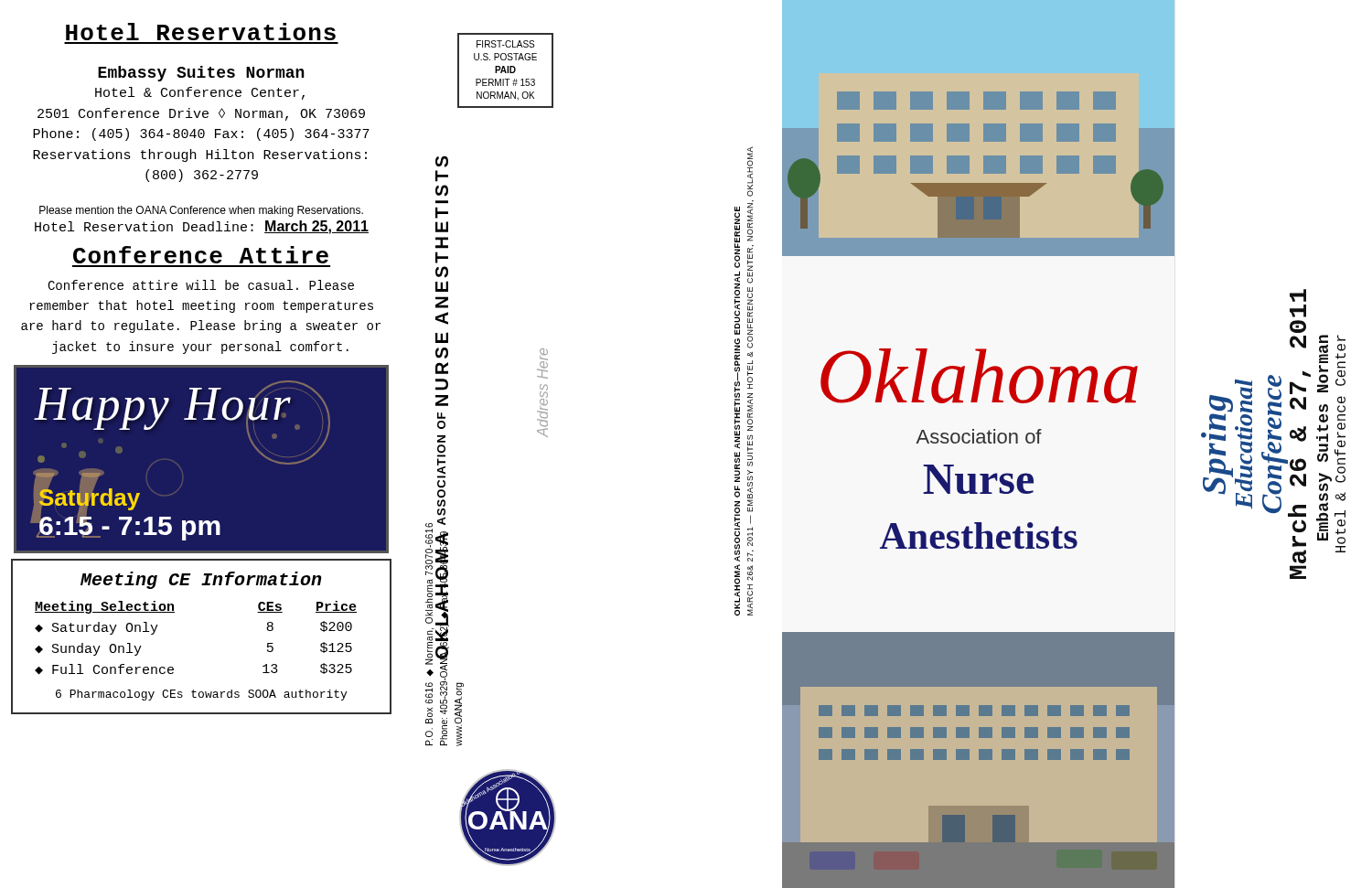The height and width of the screenshot is (888, 1372).
Task: Locate the block of text that opens with "Embassy Suites Norman Hotel &"
Action: (x=201, y=126)
